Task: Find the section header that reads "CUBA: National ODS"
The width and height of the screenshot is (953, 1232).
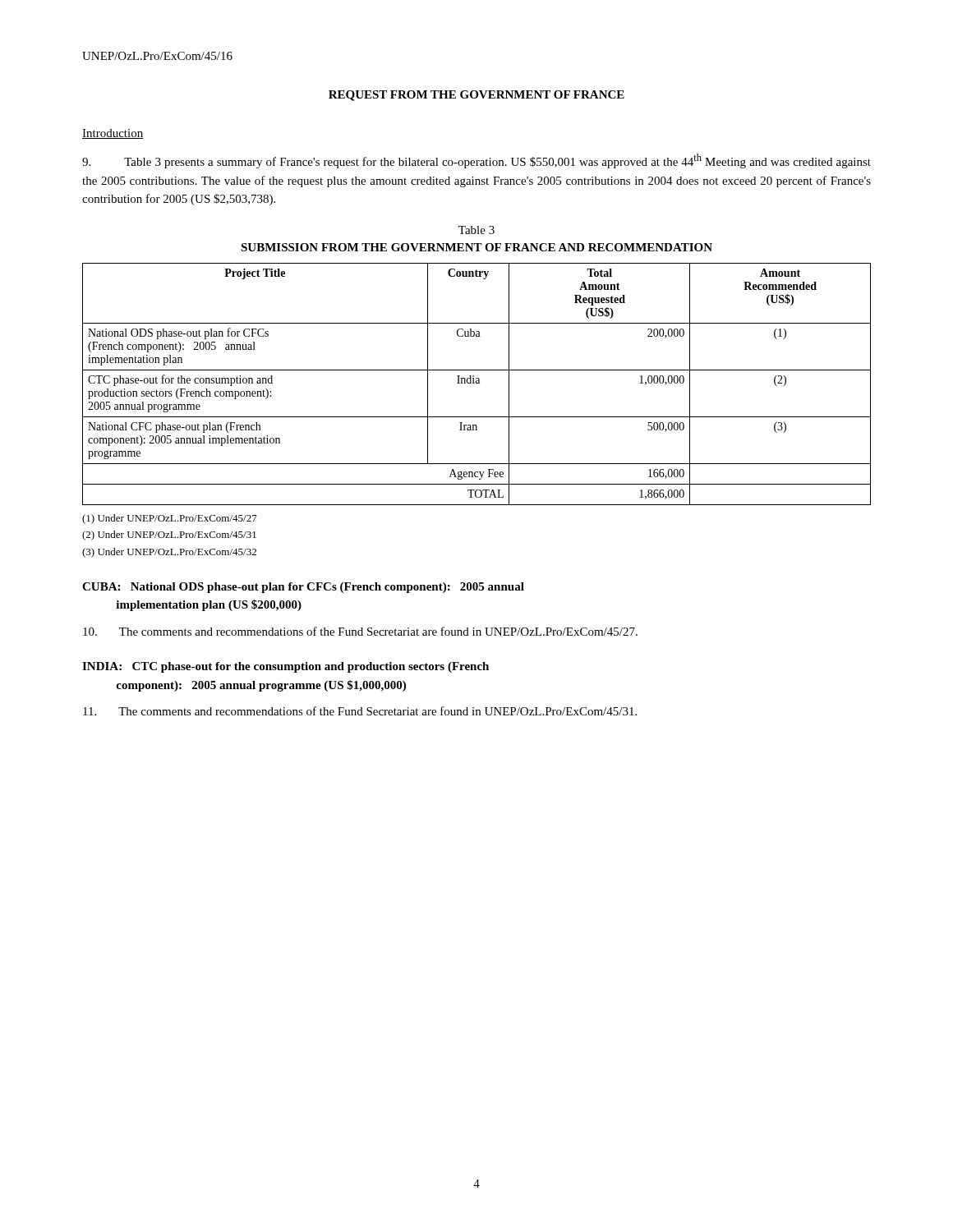Action: coord(303,596)
